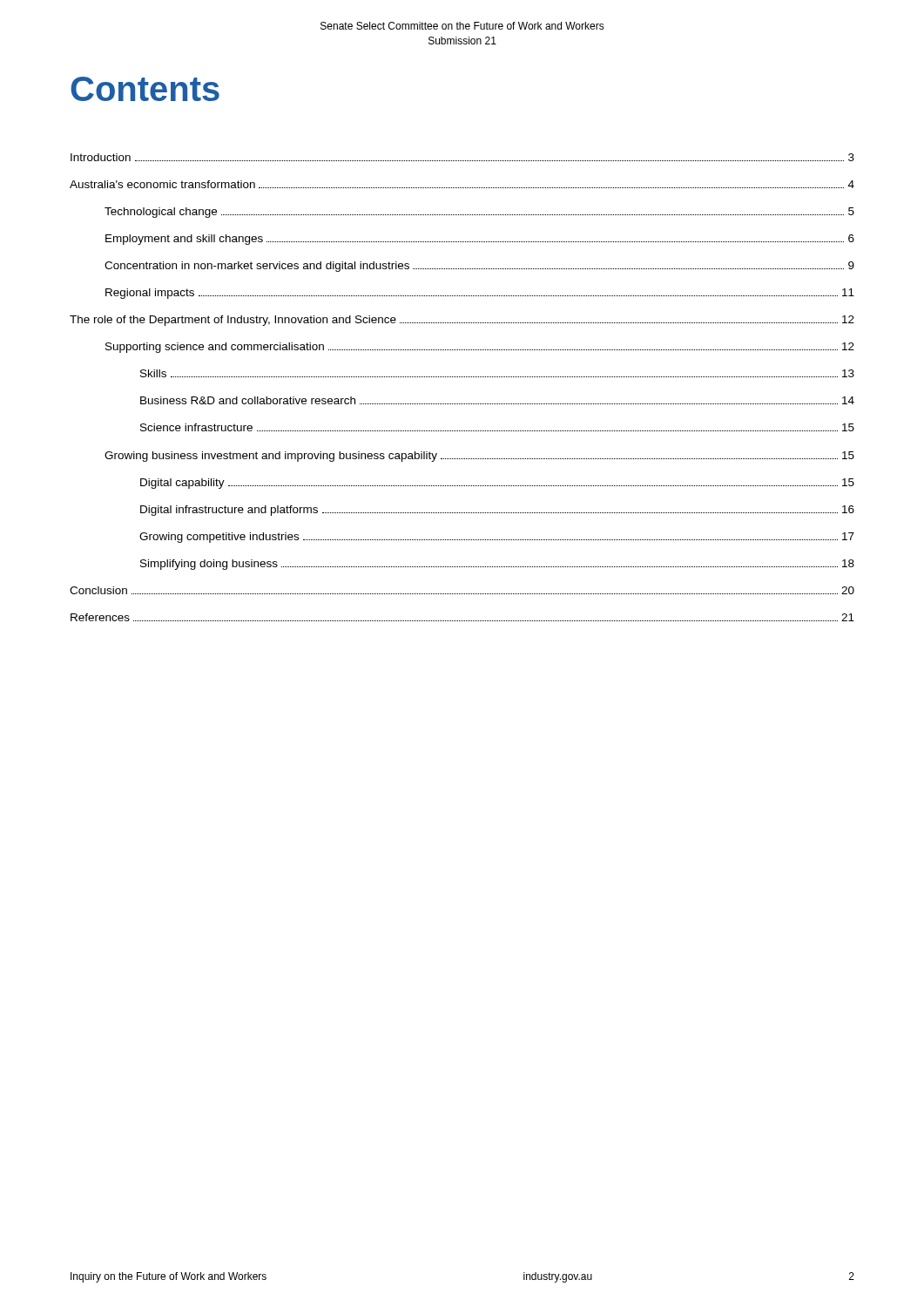Find the element starting "Growing competitive industries 17"
The width and height of the screenshot is (924, 1307).
[497, 536]
